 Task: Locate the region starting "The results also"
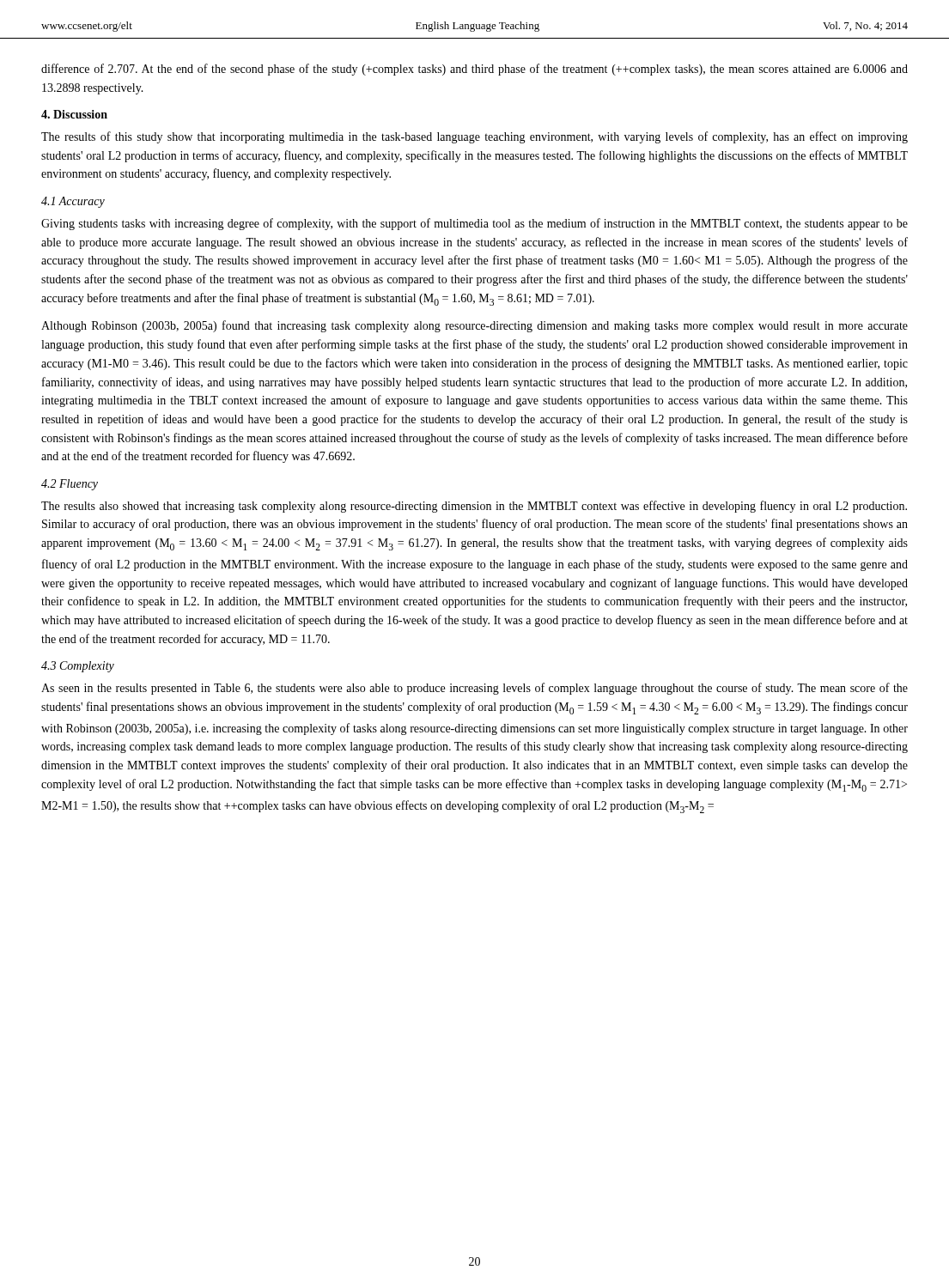tap(474, 573)
